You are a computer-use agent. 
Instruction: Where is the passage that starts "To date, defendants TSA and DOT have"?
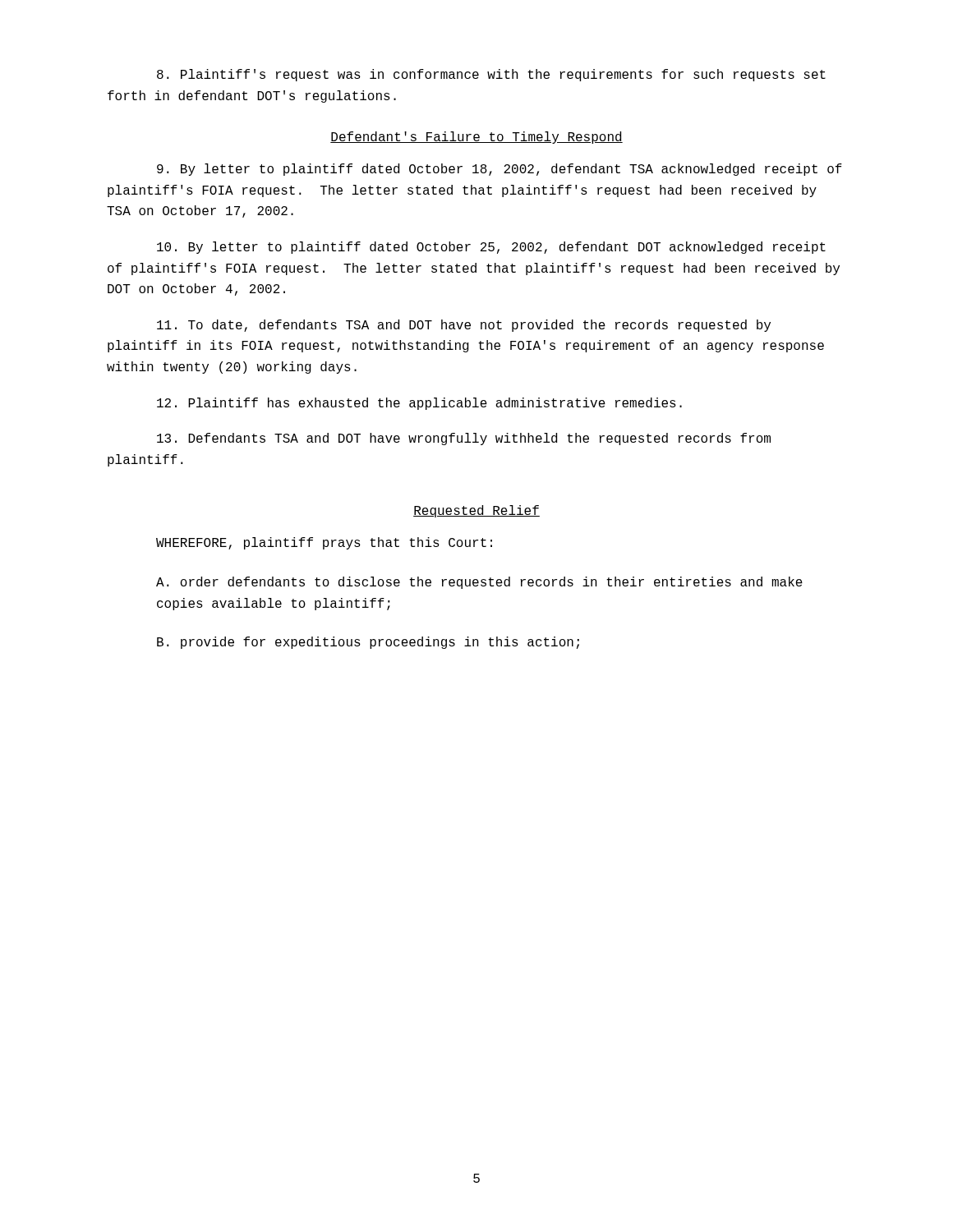pyautogui.click(x=466, y=347)
